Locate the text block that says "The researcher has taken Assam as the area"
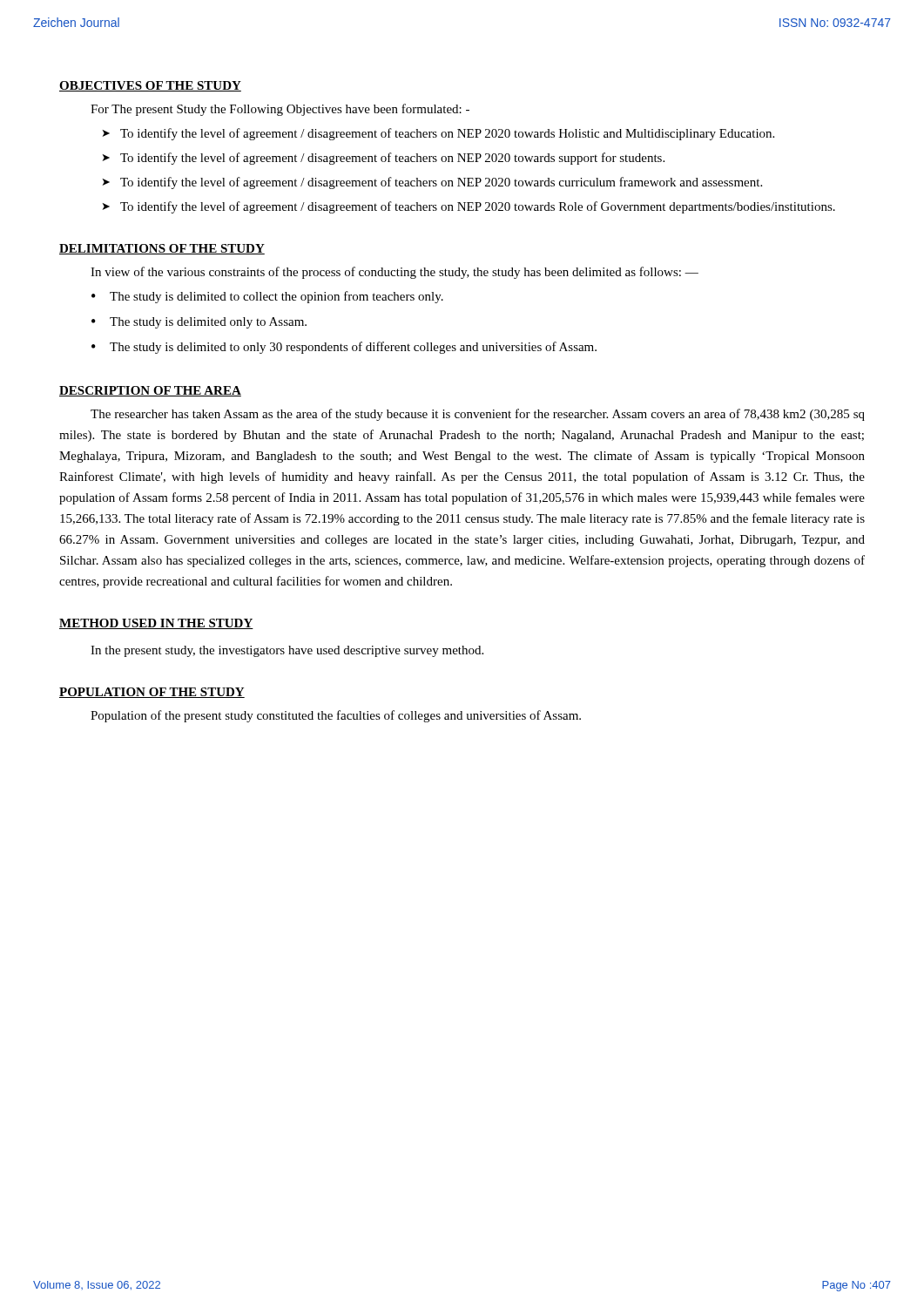Viewport: 924px width, 1307px height. 462,497
